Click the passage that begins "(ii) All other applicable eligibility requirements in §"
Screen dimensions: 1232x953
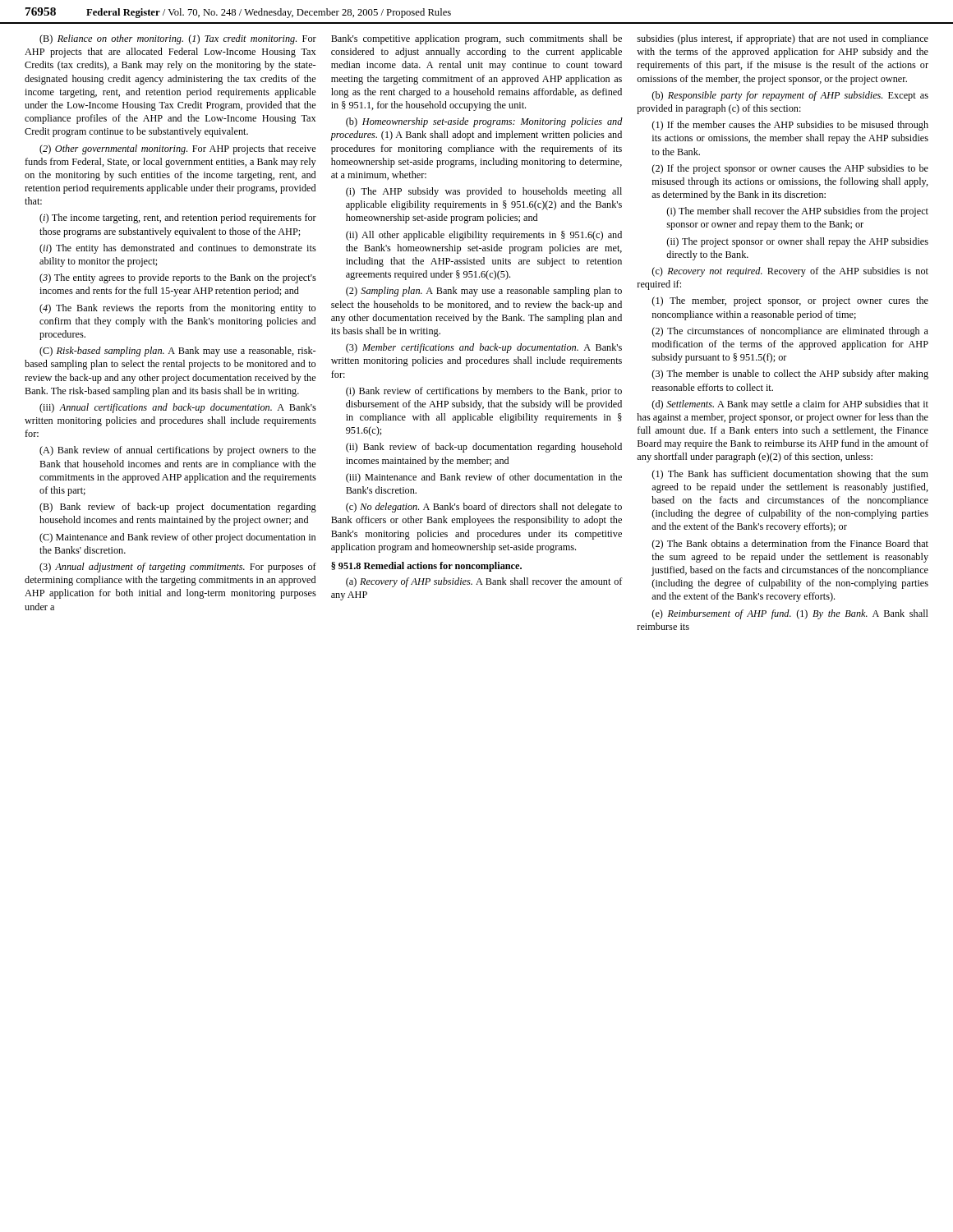point(484,255)
